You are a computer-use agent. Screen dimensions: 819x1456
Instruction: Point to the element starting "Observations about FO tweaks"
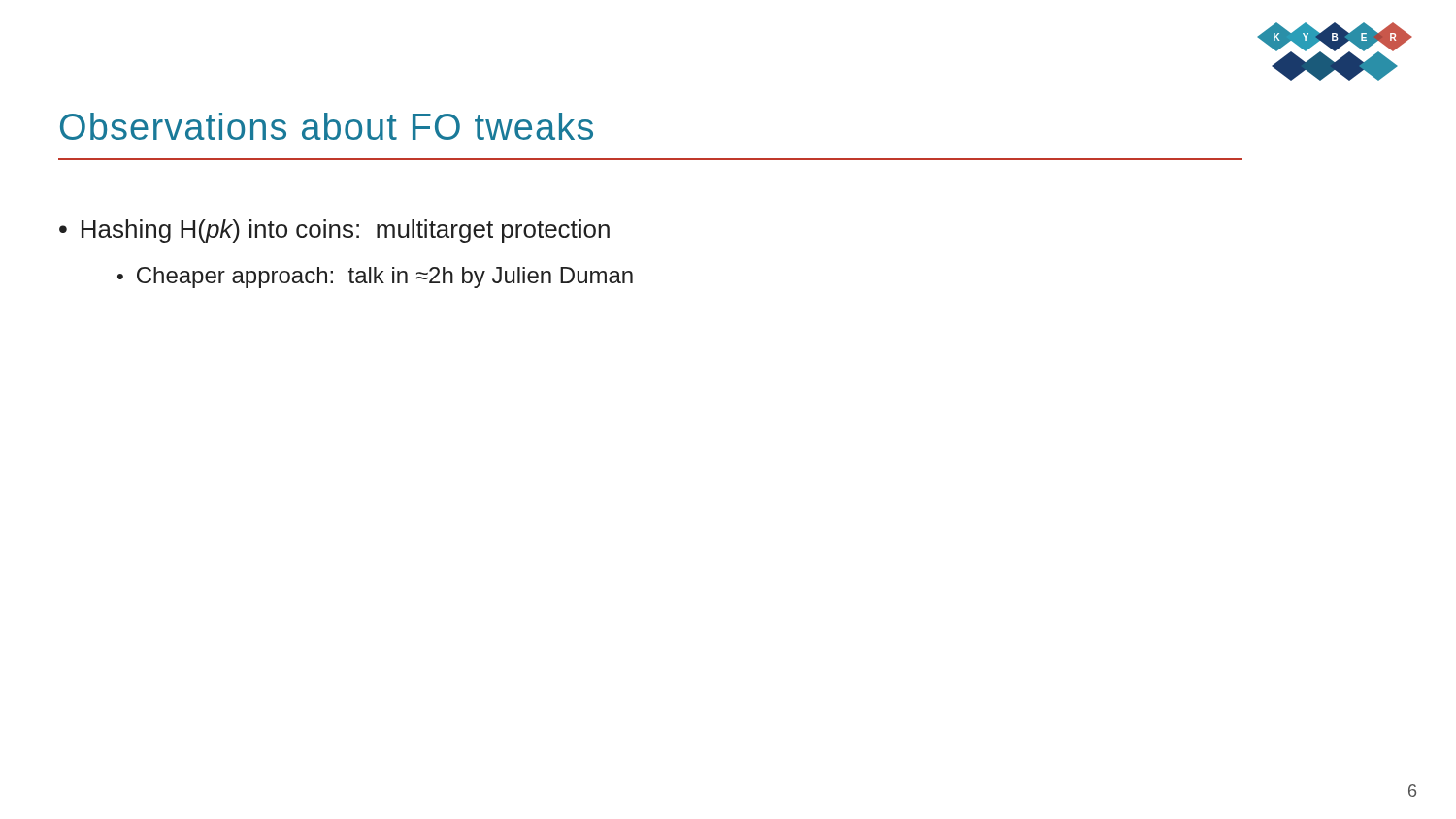pyautogui.click(x=327, y=126)
